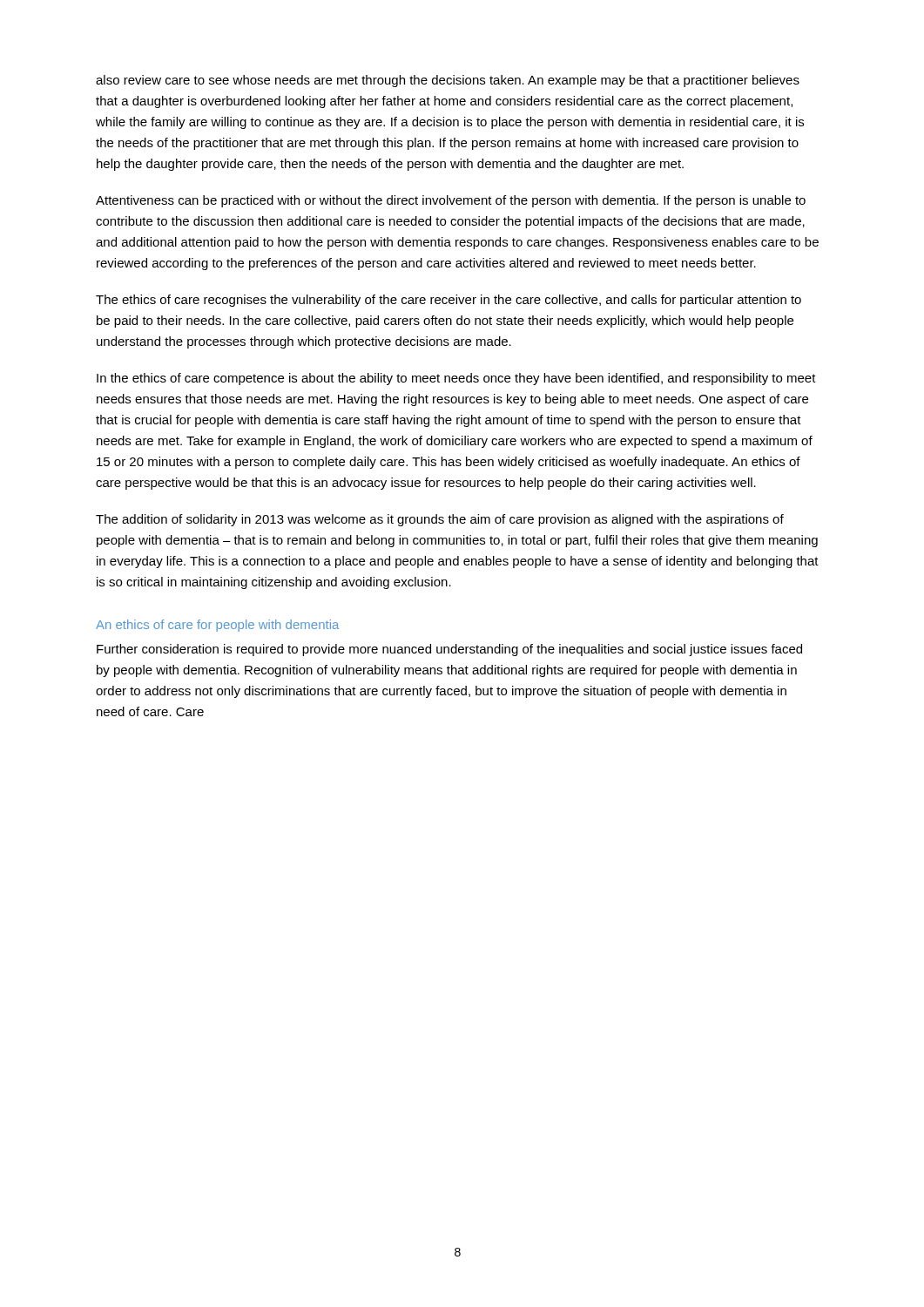The width and height of the screenshot is (924, 1307).
Task: Point to the element starting "In the ethics of care competence is"
Action: pos(456,430)
